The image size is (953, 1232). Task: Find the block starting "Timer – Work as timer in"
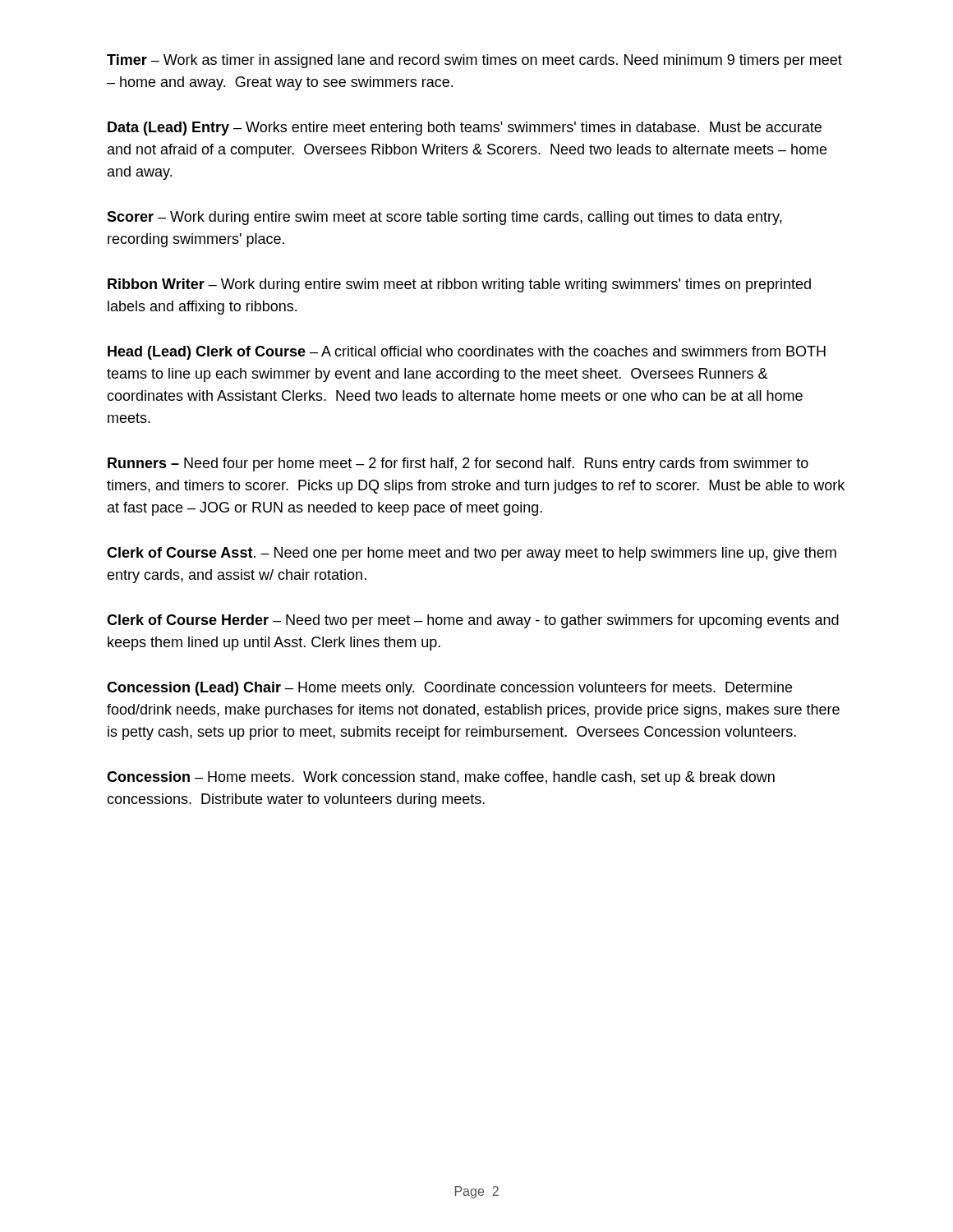click(x=474, y=71)
